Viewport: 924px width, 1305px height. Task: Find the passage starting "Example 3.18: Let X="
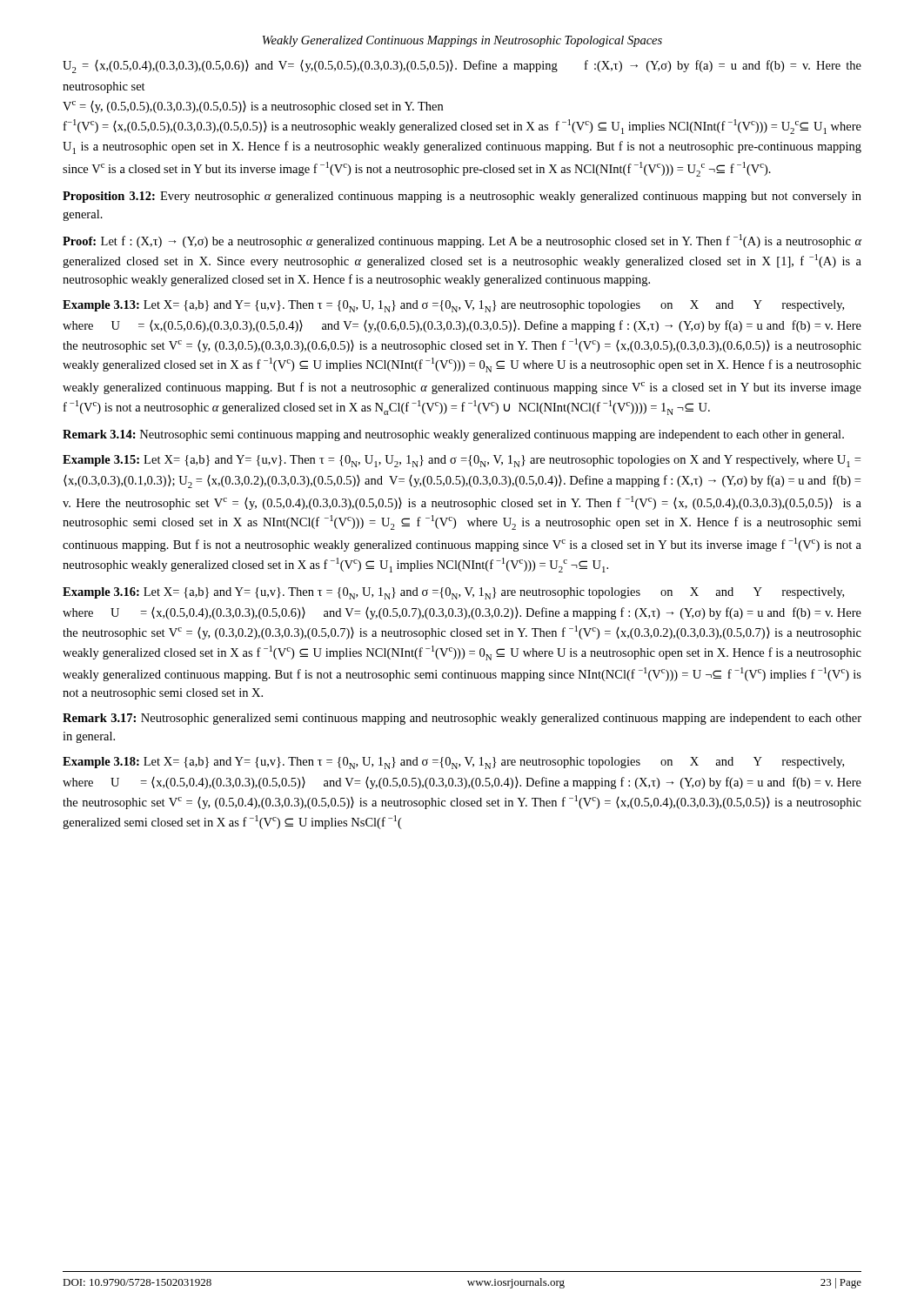coord(462,791)
